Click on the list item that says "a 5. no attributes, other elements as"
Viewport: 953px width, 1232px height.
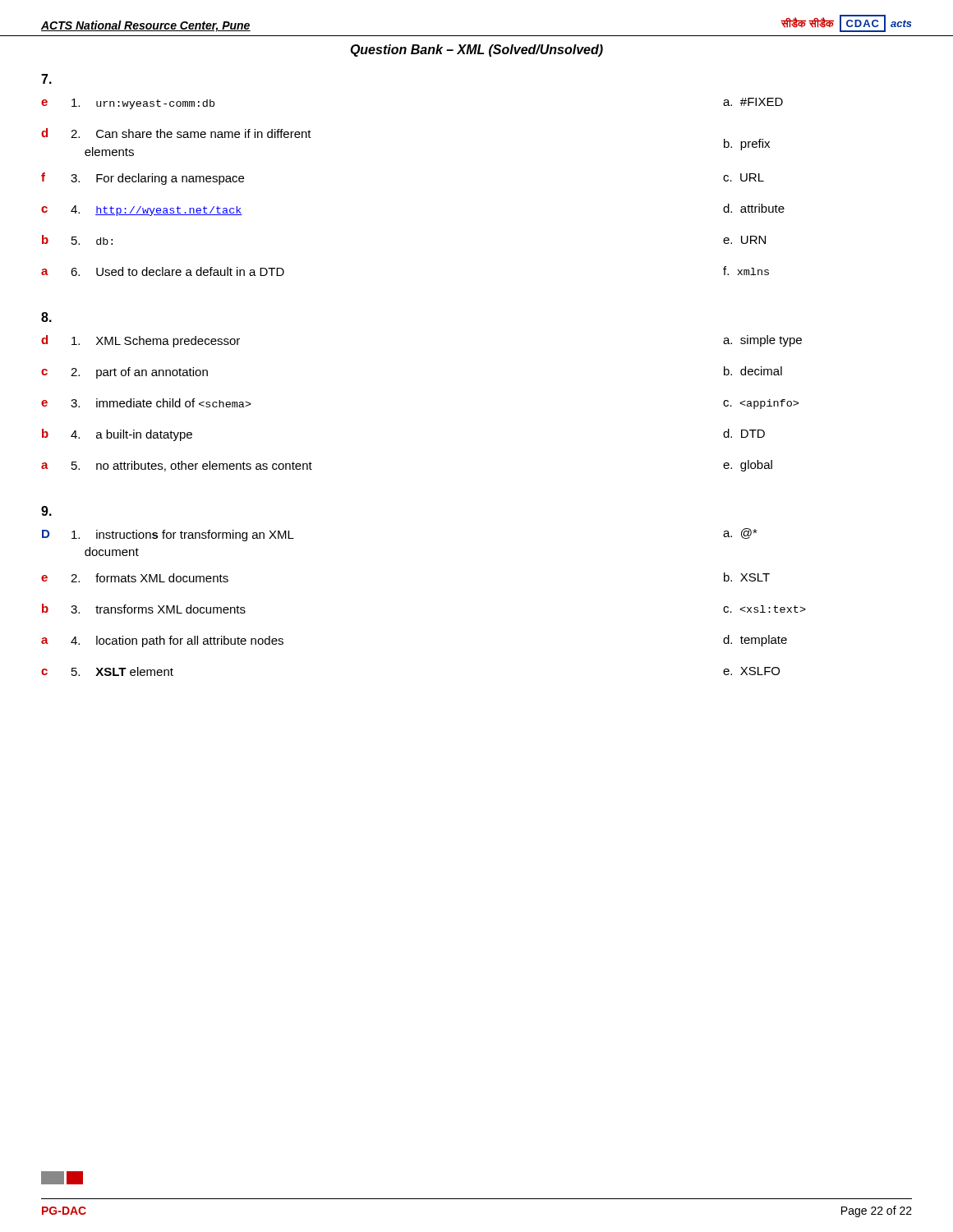click(205, 466)
